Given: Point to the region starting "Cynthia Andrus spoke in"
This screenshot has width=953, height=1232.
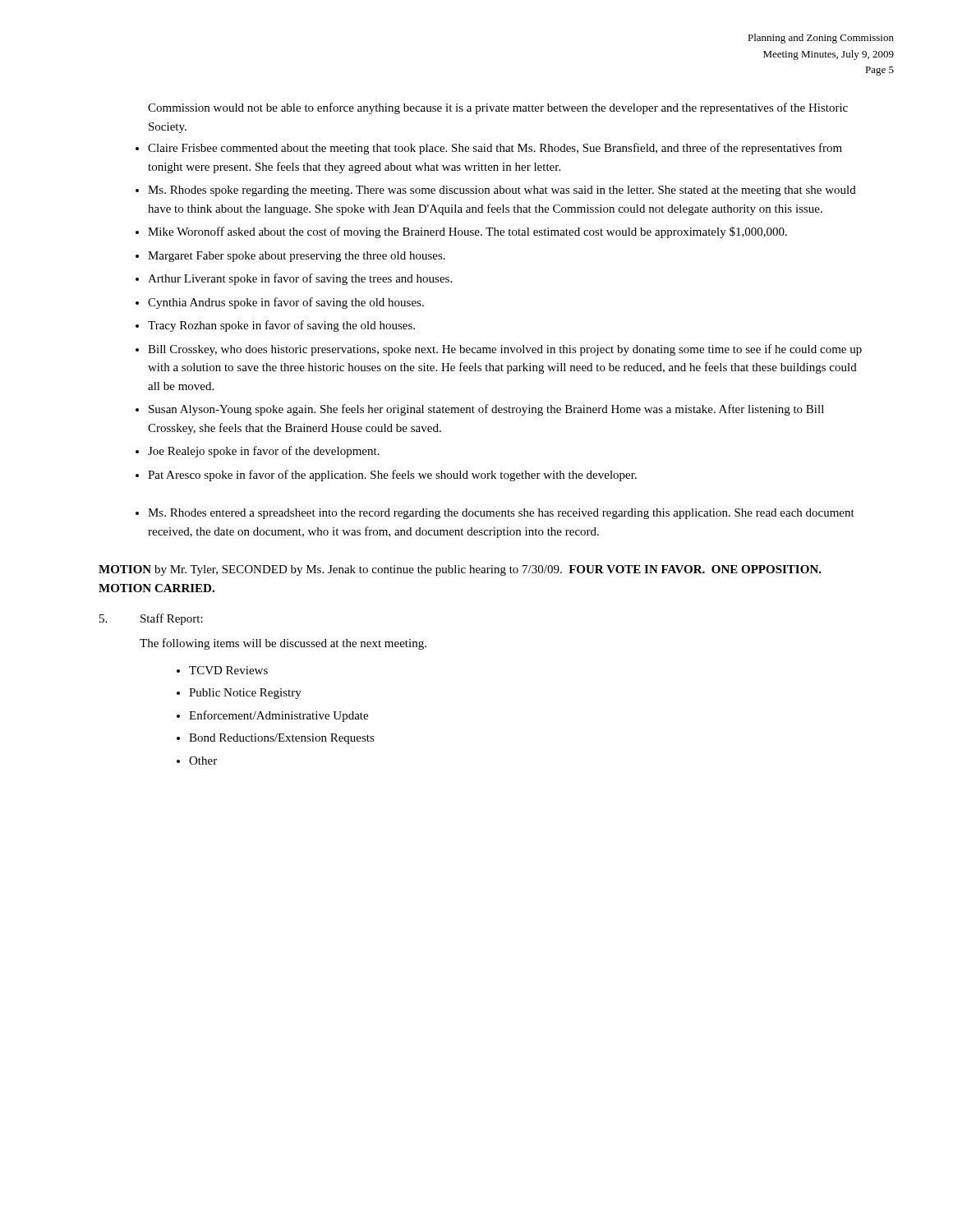Looking at the screenshot, I should tap(286, 302).
